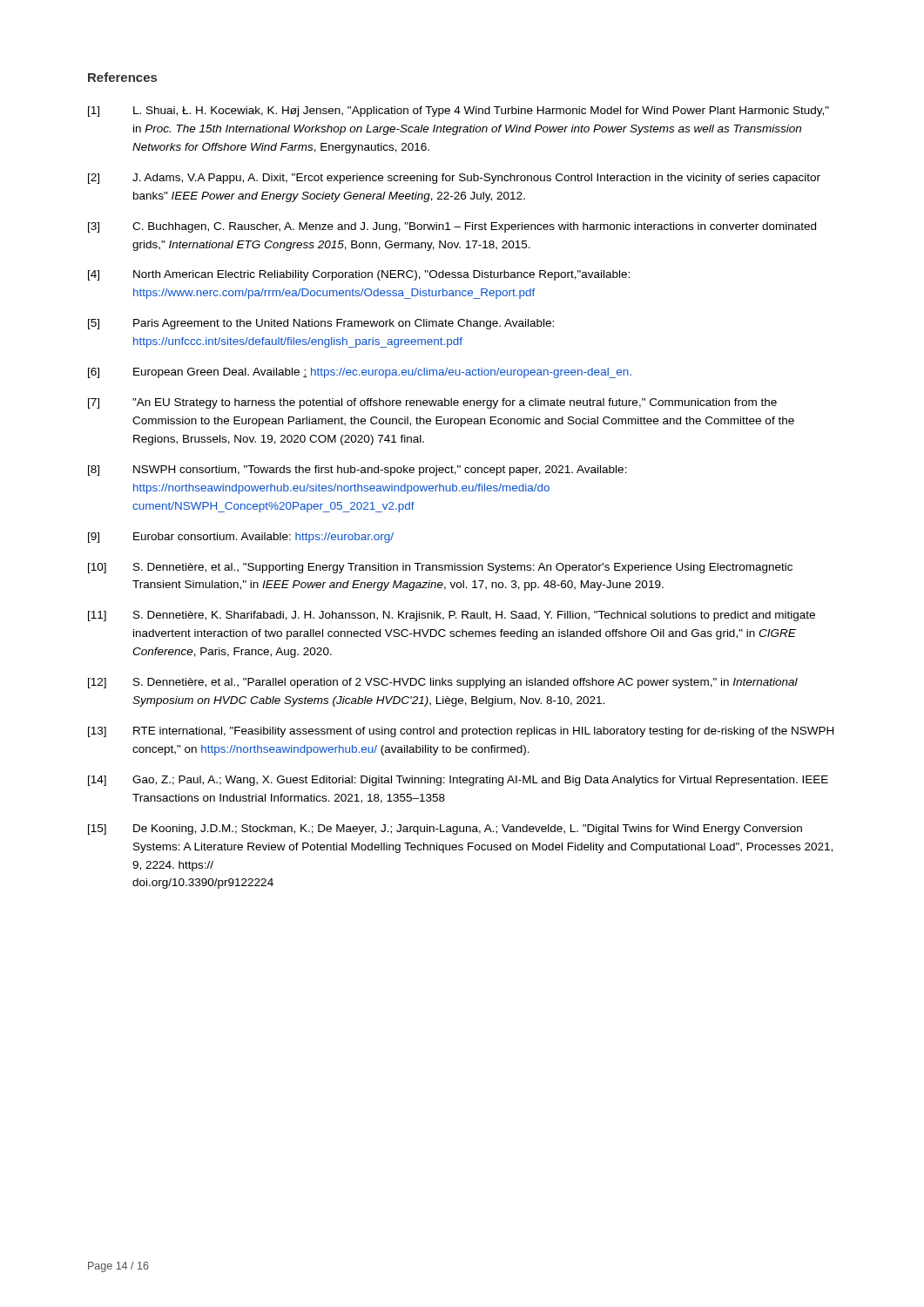Viewport: 924px width, 1307px height.
Task: Point to "[9] Eurobar consortium. Available: https://eurobar.org/"
Action: 241,538
